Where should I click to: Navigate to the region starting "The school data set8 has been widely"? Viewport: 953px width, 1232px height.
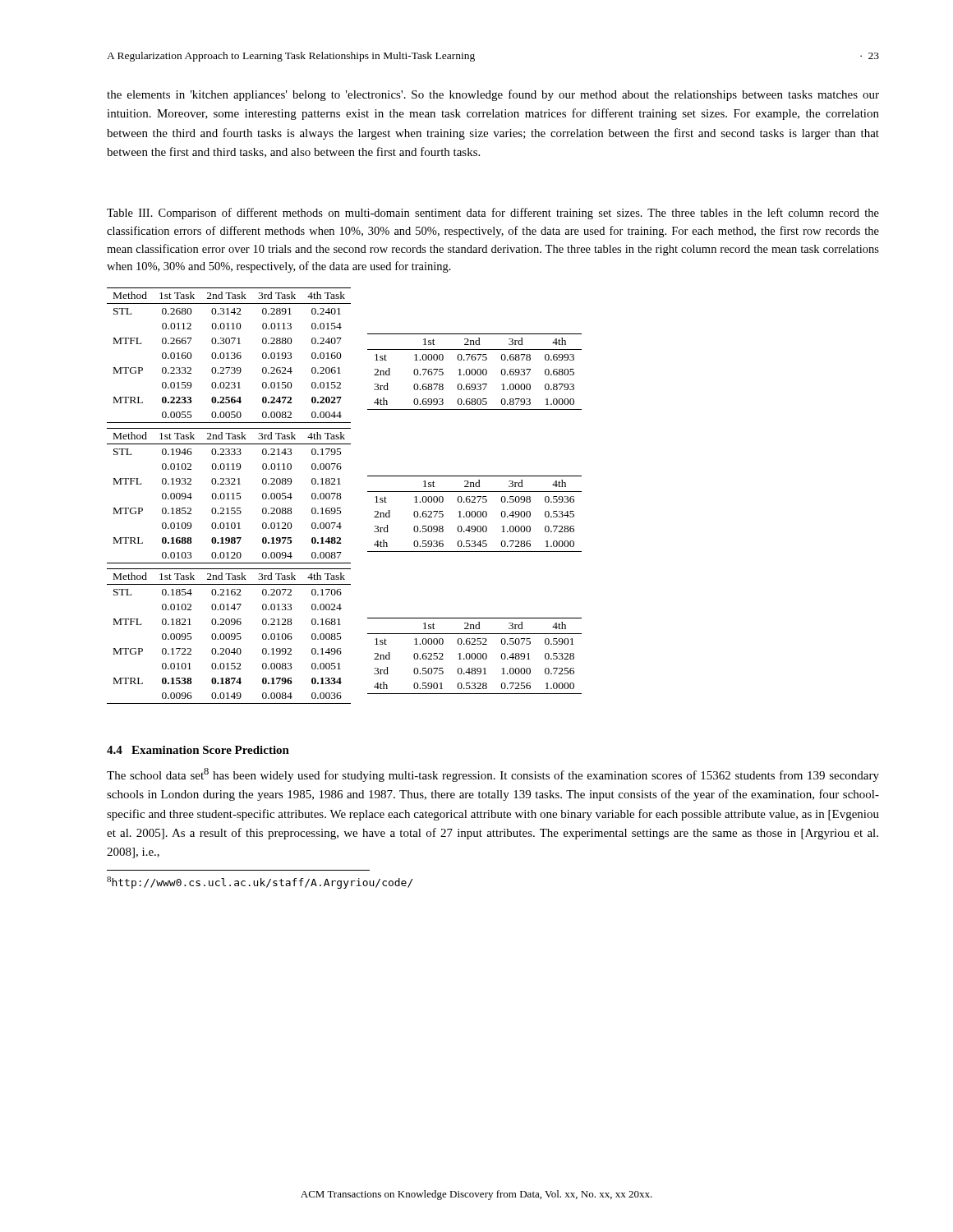[493, 812]
